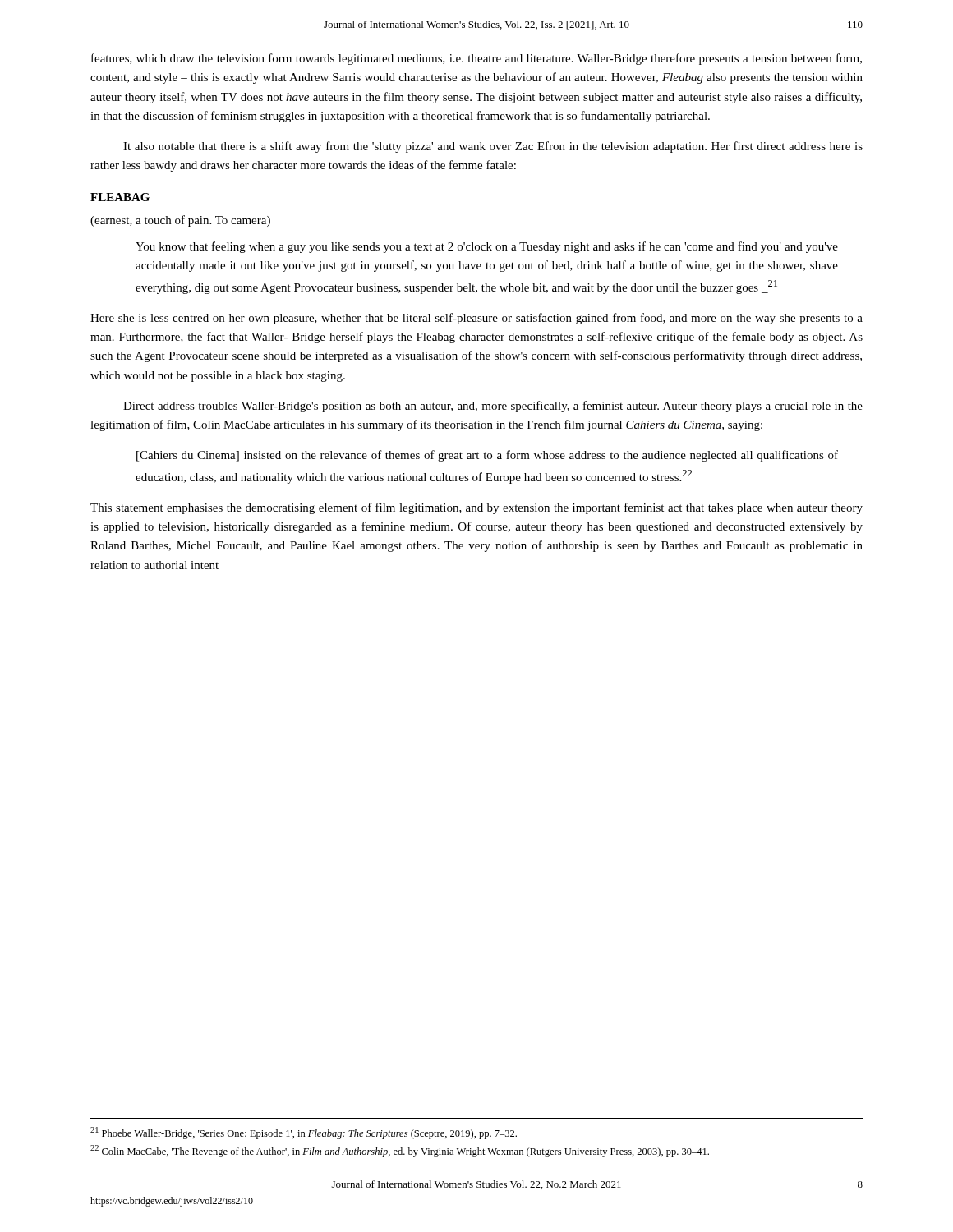Navigate to the passage starting "This statement emphasises the democratising element of"
This screenshot has height=1232, width=953.
coord(476,536)
